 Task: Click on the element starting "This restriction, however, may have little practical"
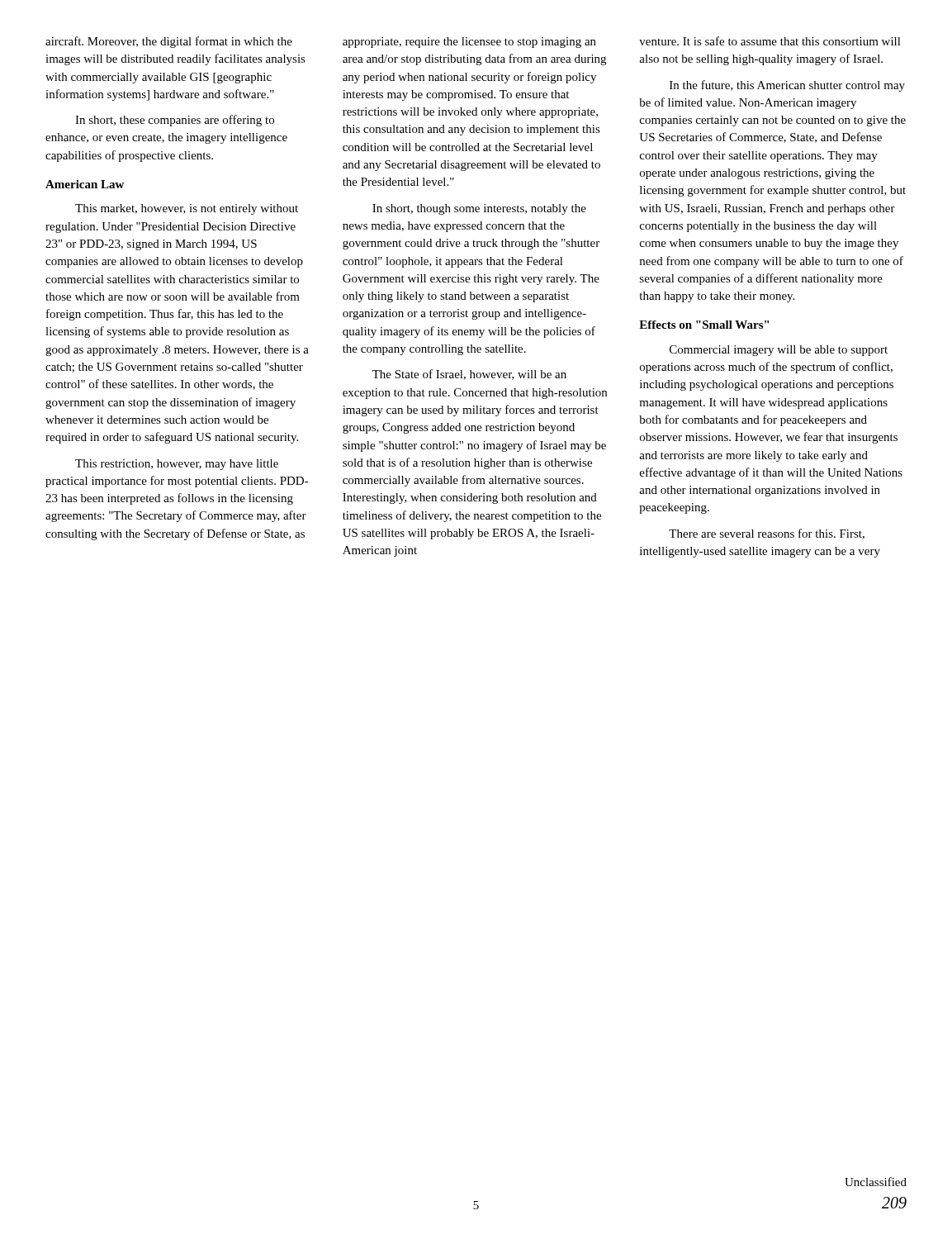pos(179,499)
